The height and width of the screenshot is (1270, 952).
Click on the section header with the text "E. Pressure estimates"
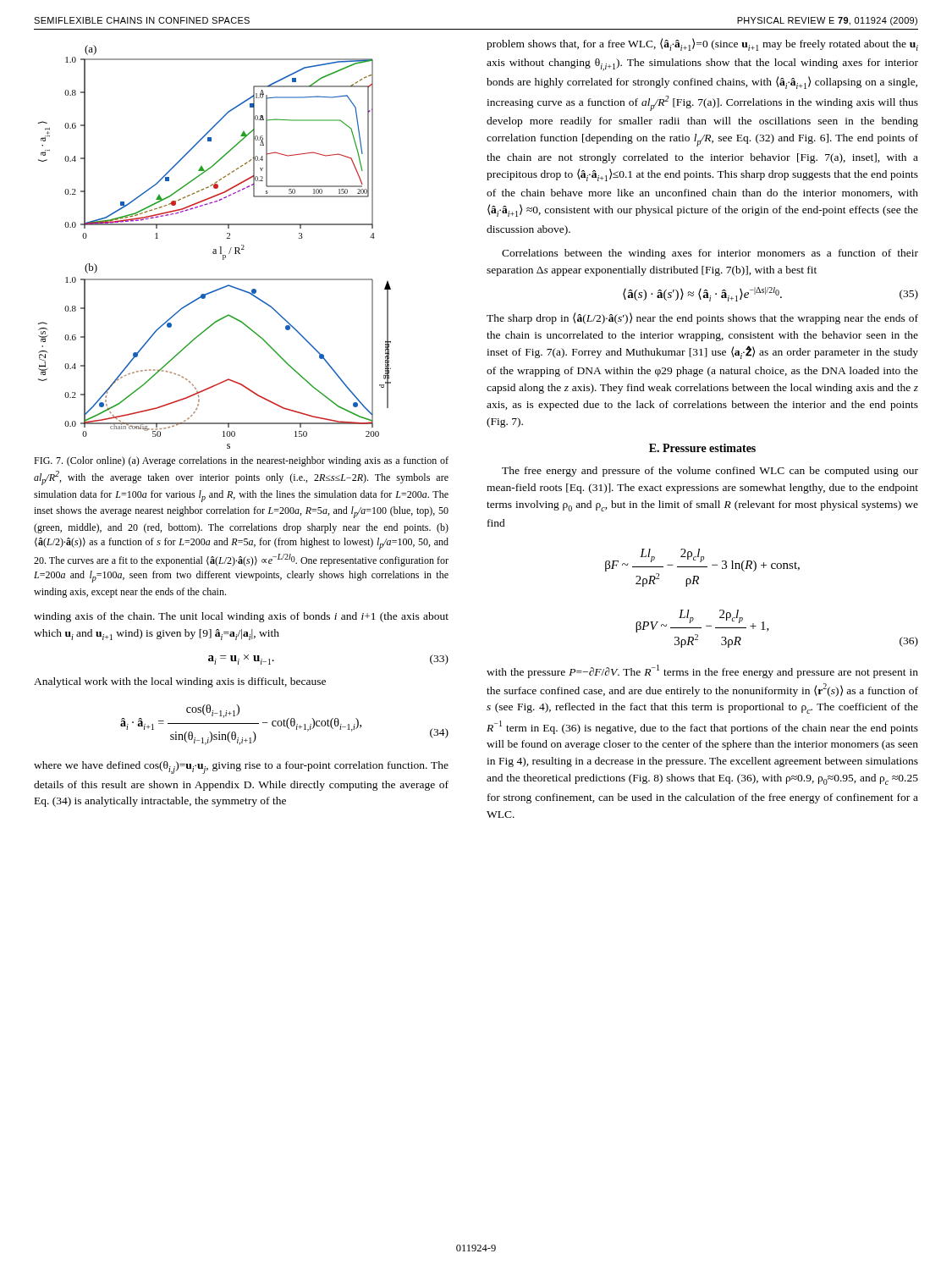pos(702,448)
